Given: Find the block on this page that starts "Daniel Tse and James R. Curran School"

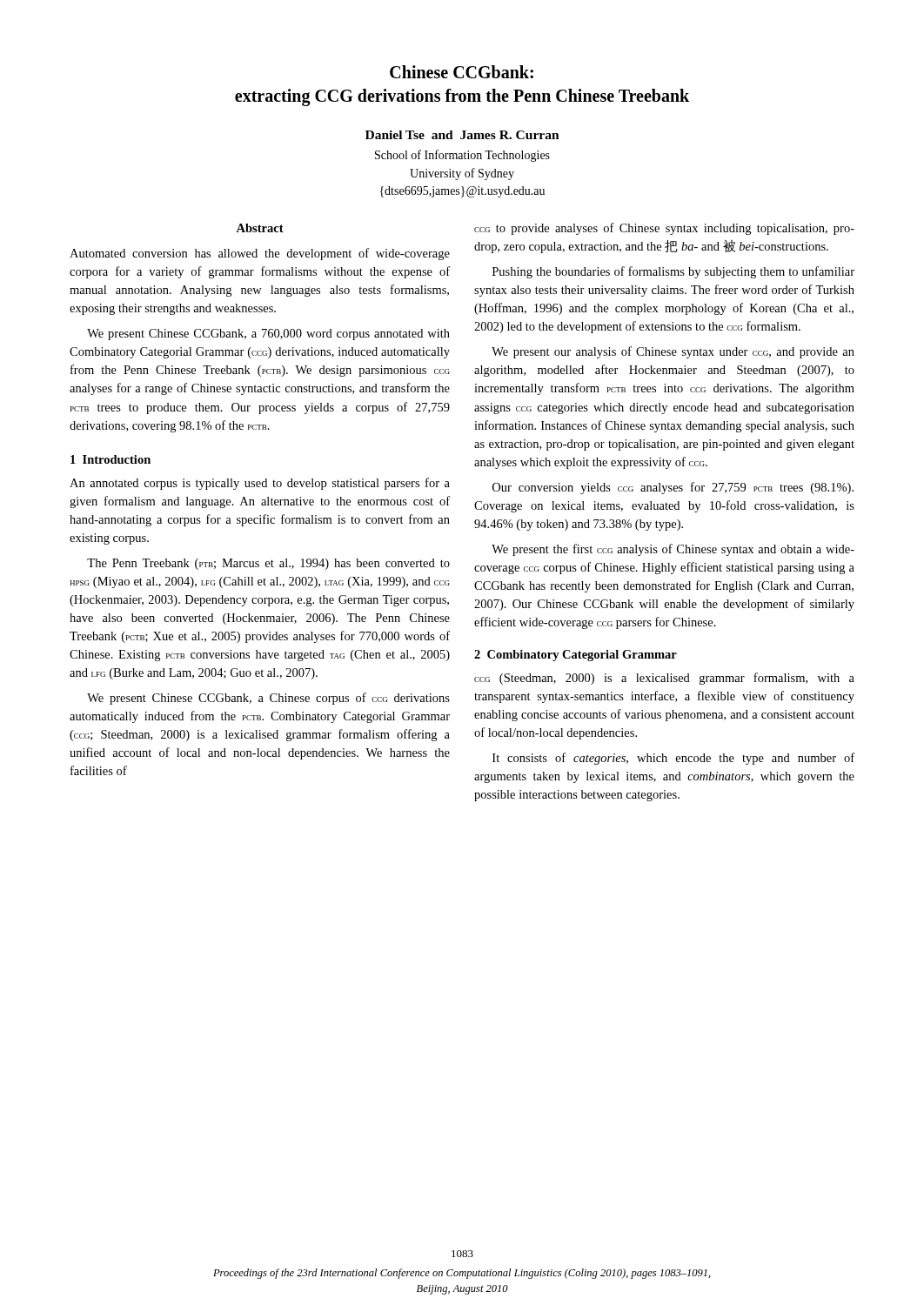Looking at the screenshot, I should coord(462,163).
